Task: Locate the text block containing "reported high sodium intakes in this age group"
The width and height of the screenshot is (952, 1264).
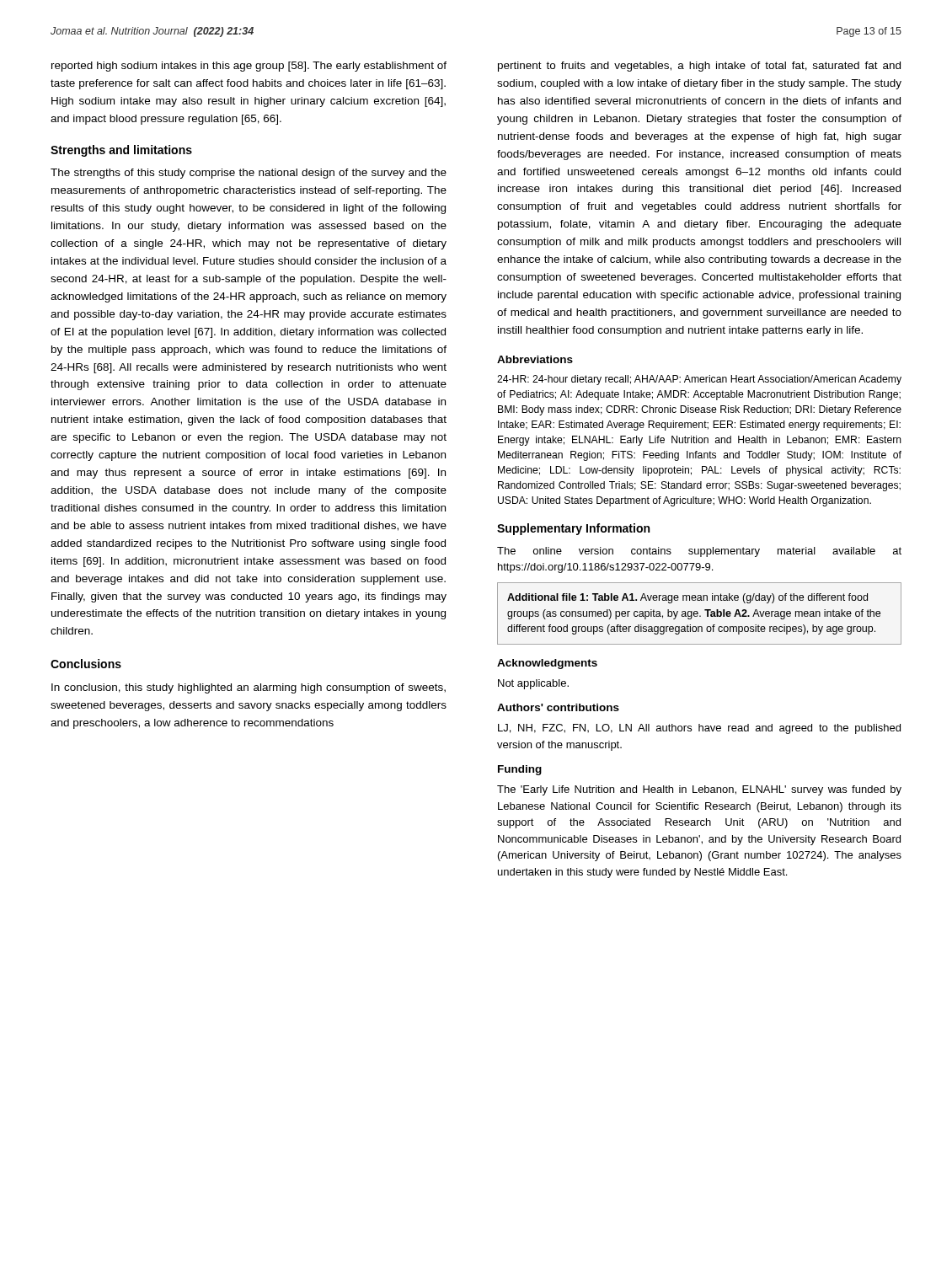Action: (249, 93)
